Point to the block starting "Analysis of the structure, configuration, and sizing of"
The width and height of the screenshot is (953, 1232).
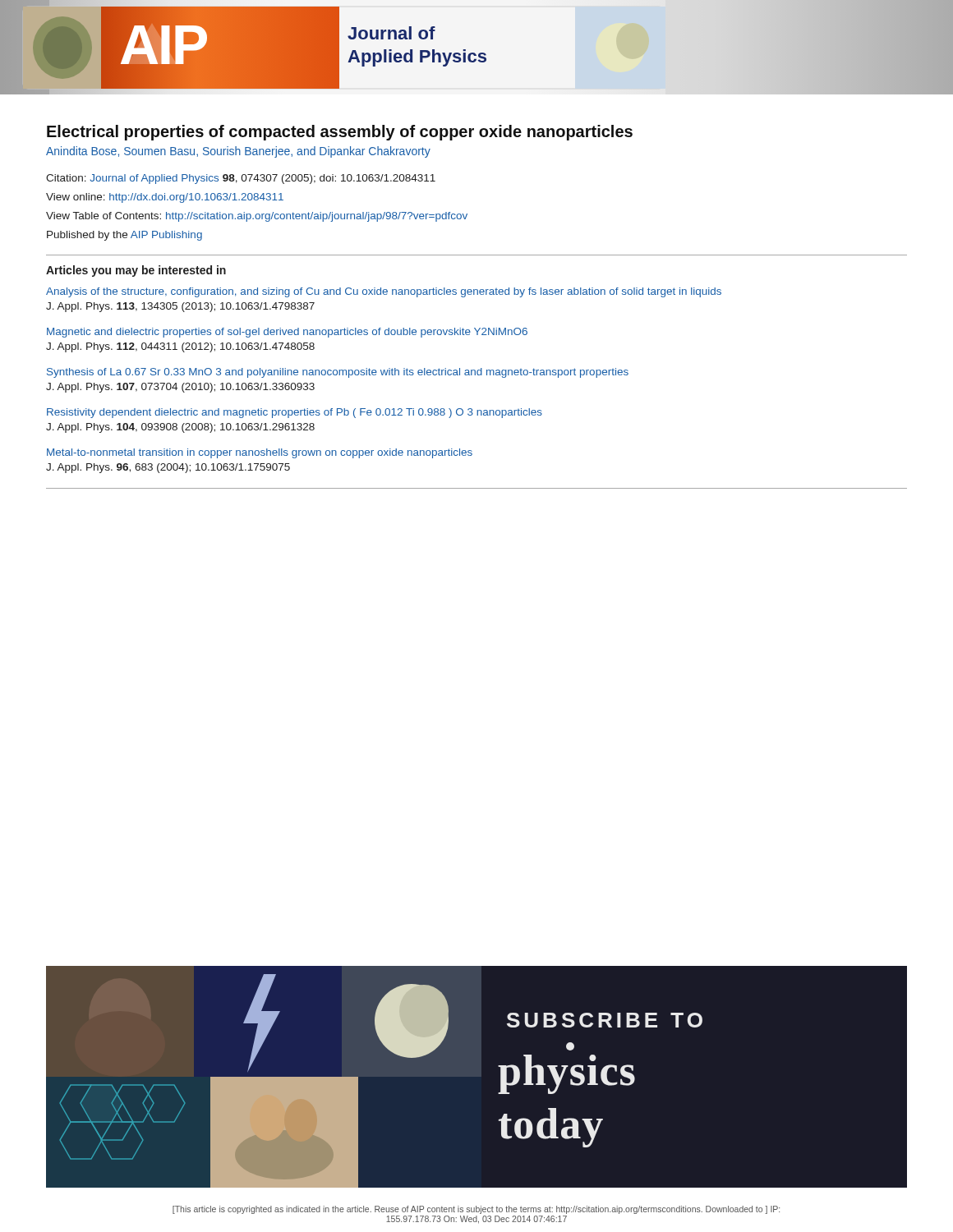click(x=476, y=298)
